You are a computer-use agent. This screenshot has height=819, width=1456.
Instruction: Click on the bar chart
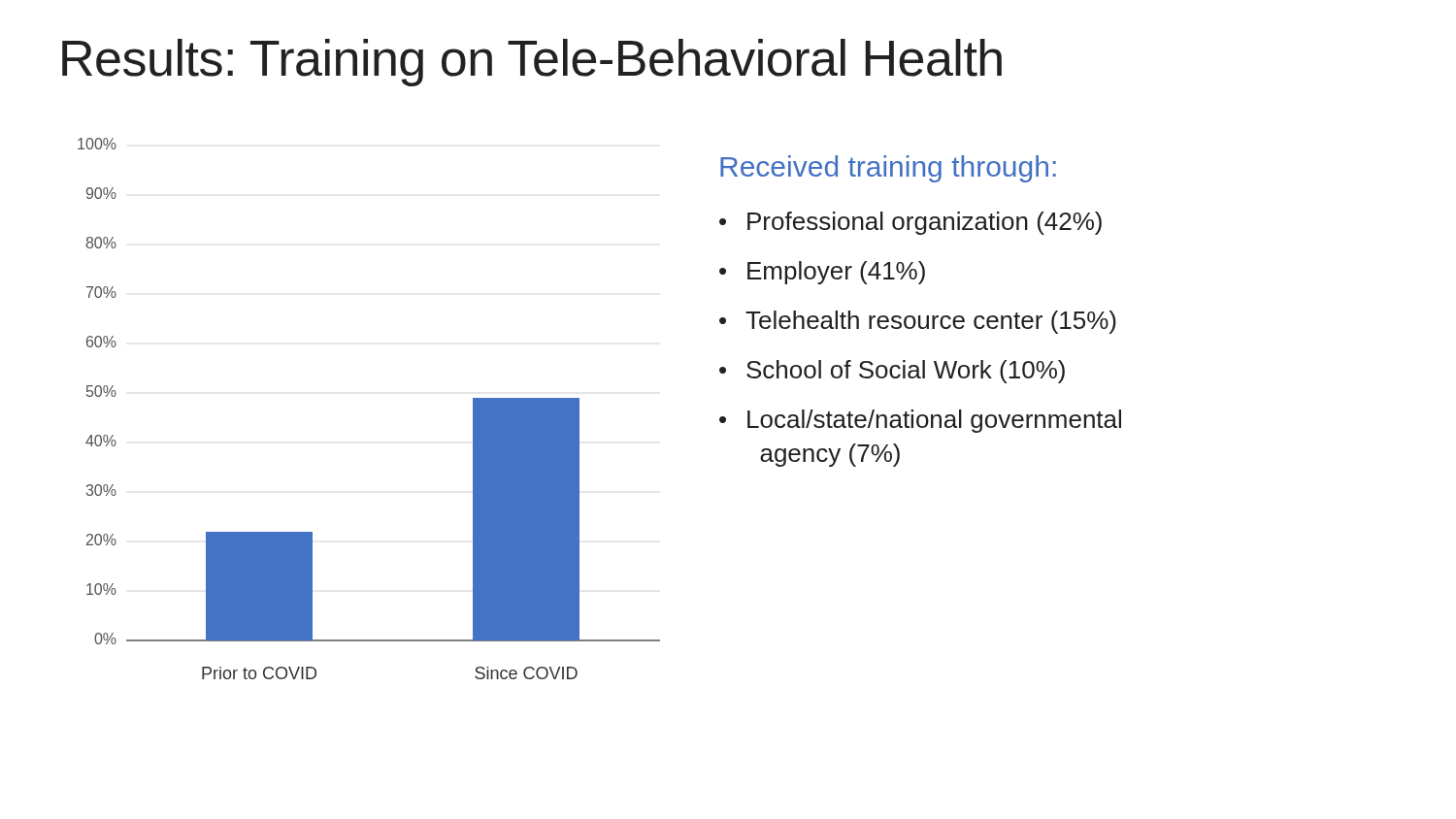[369, 432]
